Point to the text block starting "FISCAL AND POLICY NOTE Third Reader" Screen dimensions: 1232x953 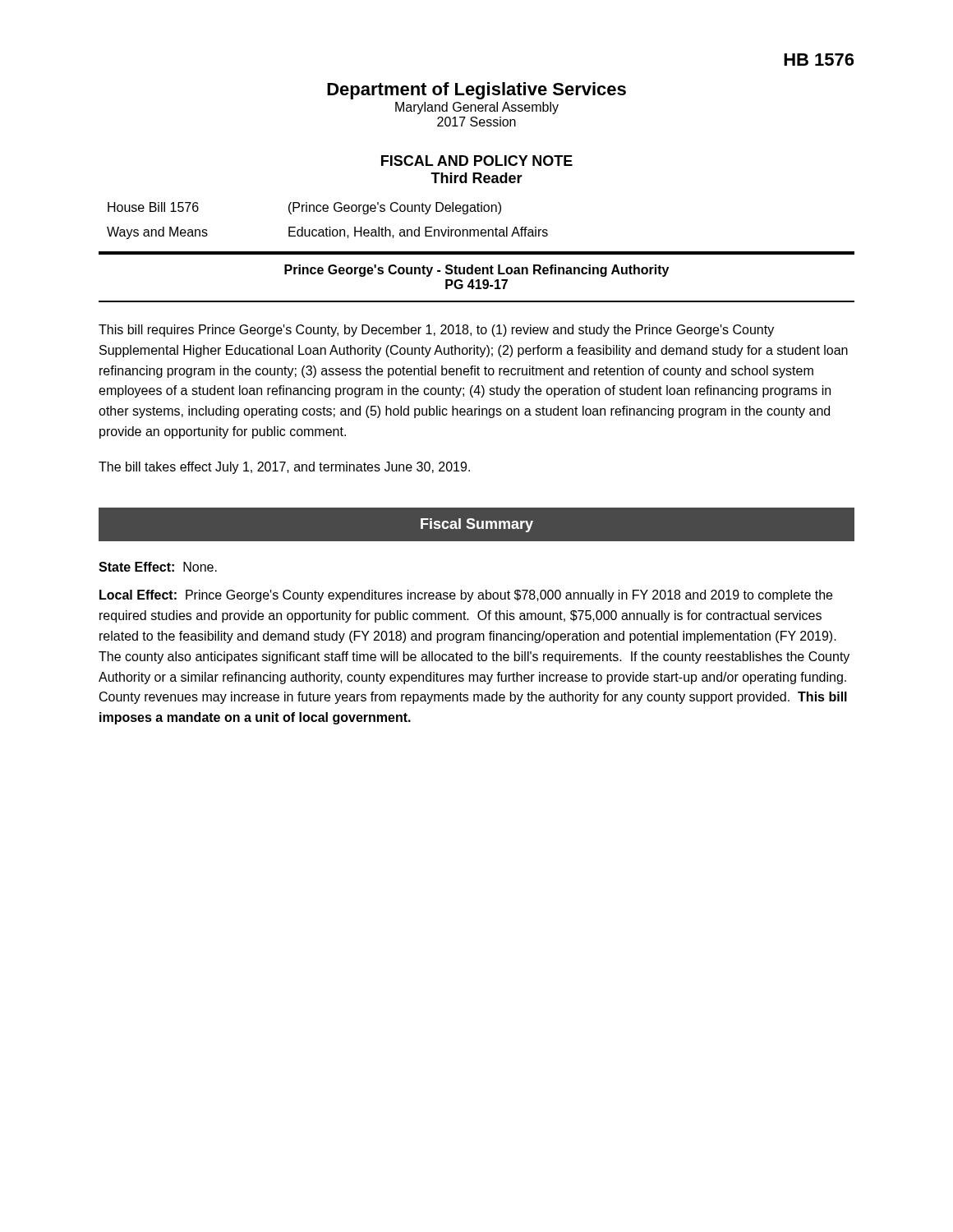[476, 170]
